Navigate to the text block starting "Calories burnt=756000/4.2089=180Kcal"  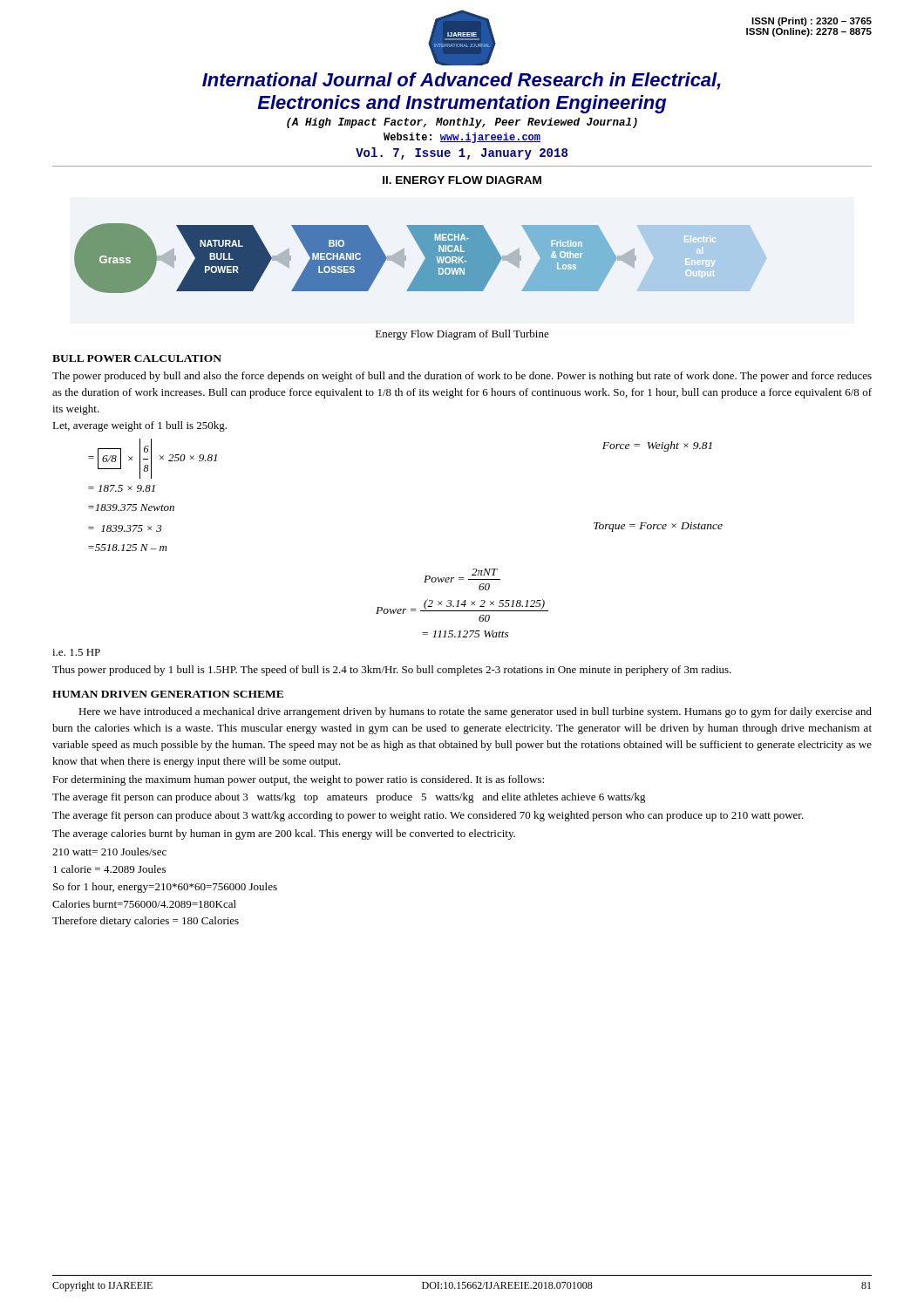coord(144,903)
